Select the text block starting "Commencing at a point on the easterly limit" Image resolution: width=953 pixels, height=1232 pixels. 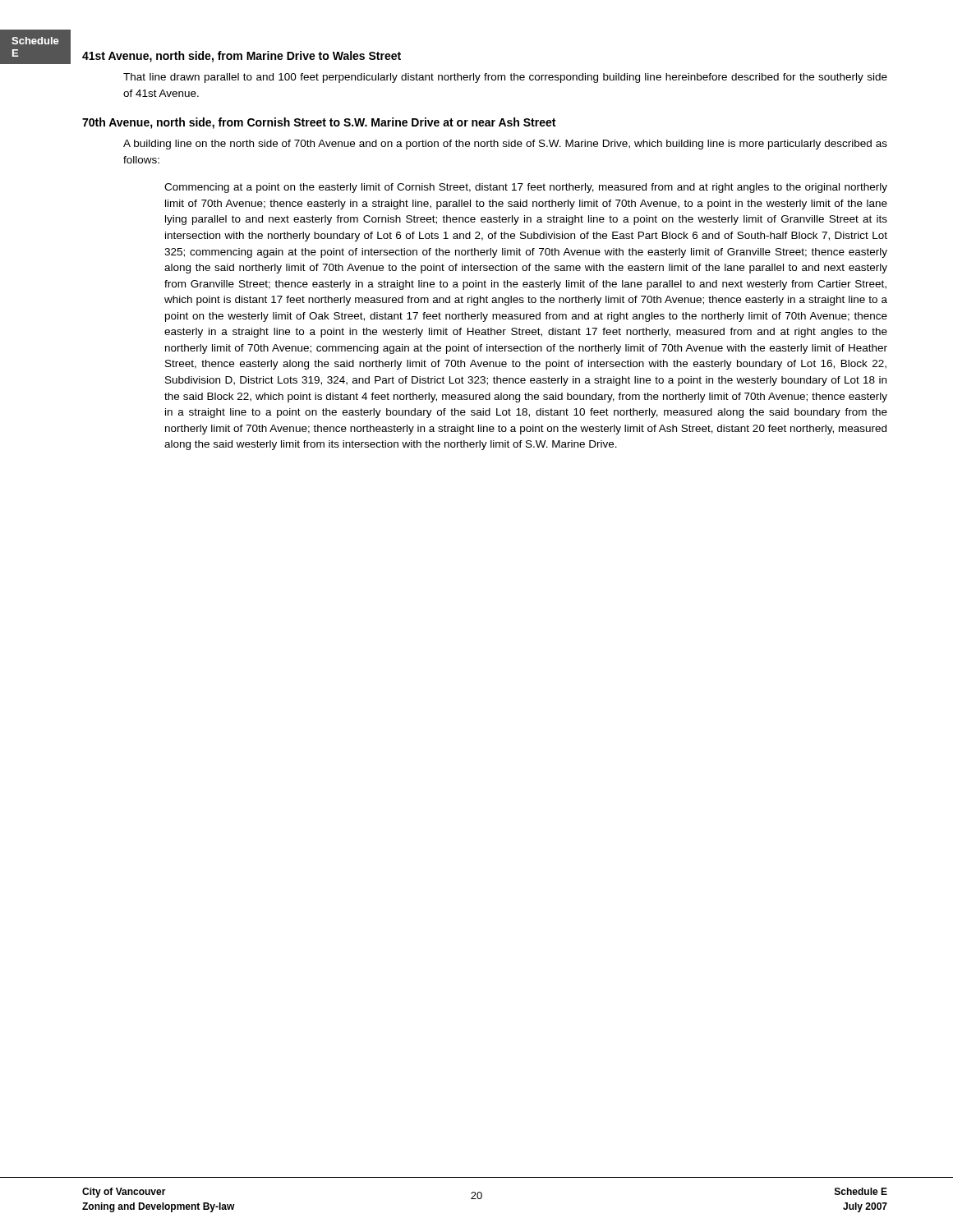(526, 316)
